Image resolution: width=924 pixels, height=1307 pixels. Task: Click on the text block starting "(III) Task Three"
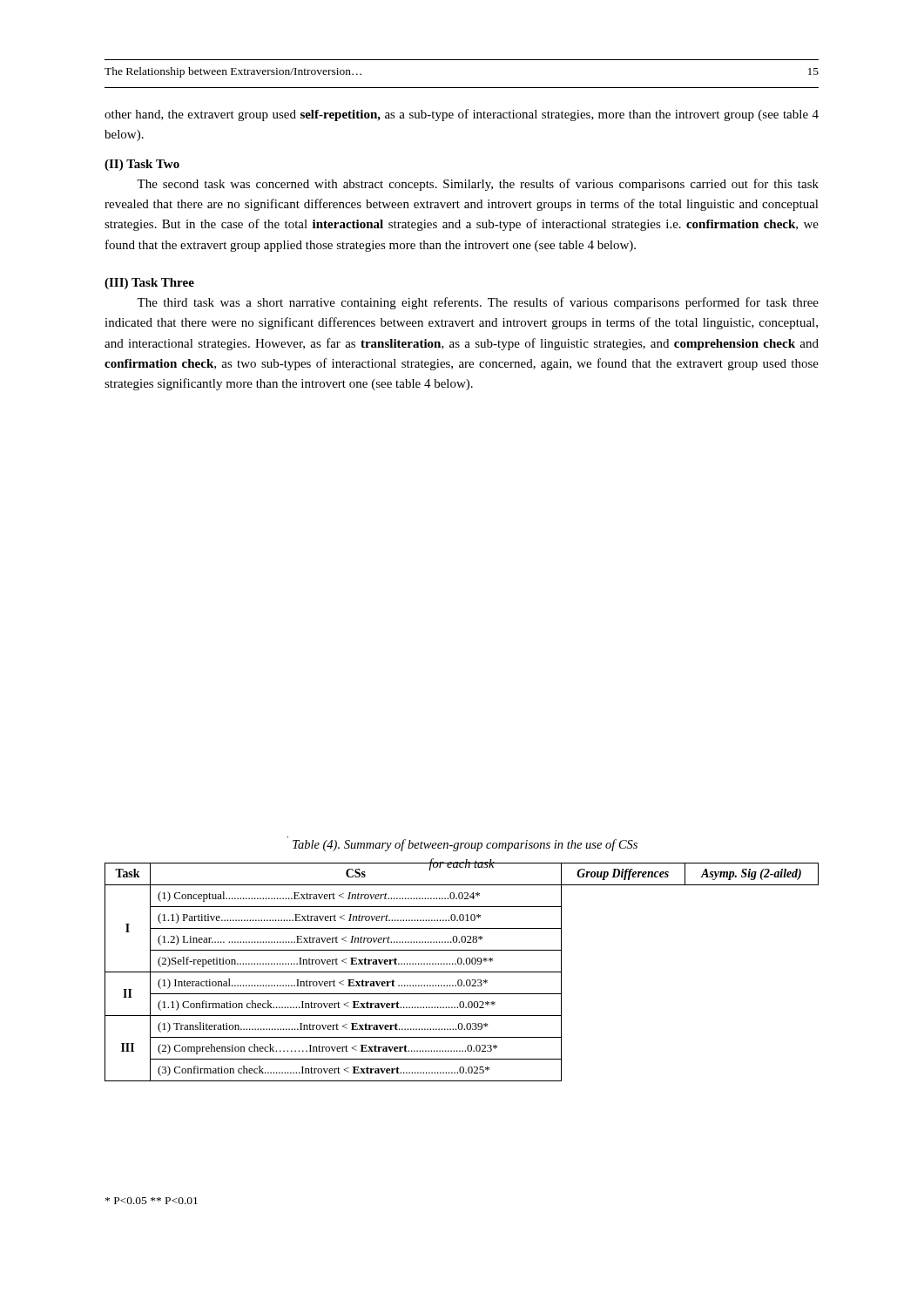(149, 284)
